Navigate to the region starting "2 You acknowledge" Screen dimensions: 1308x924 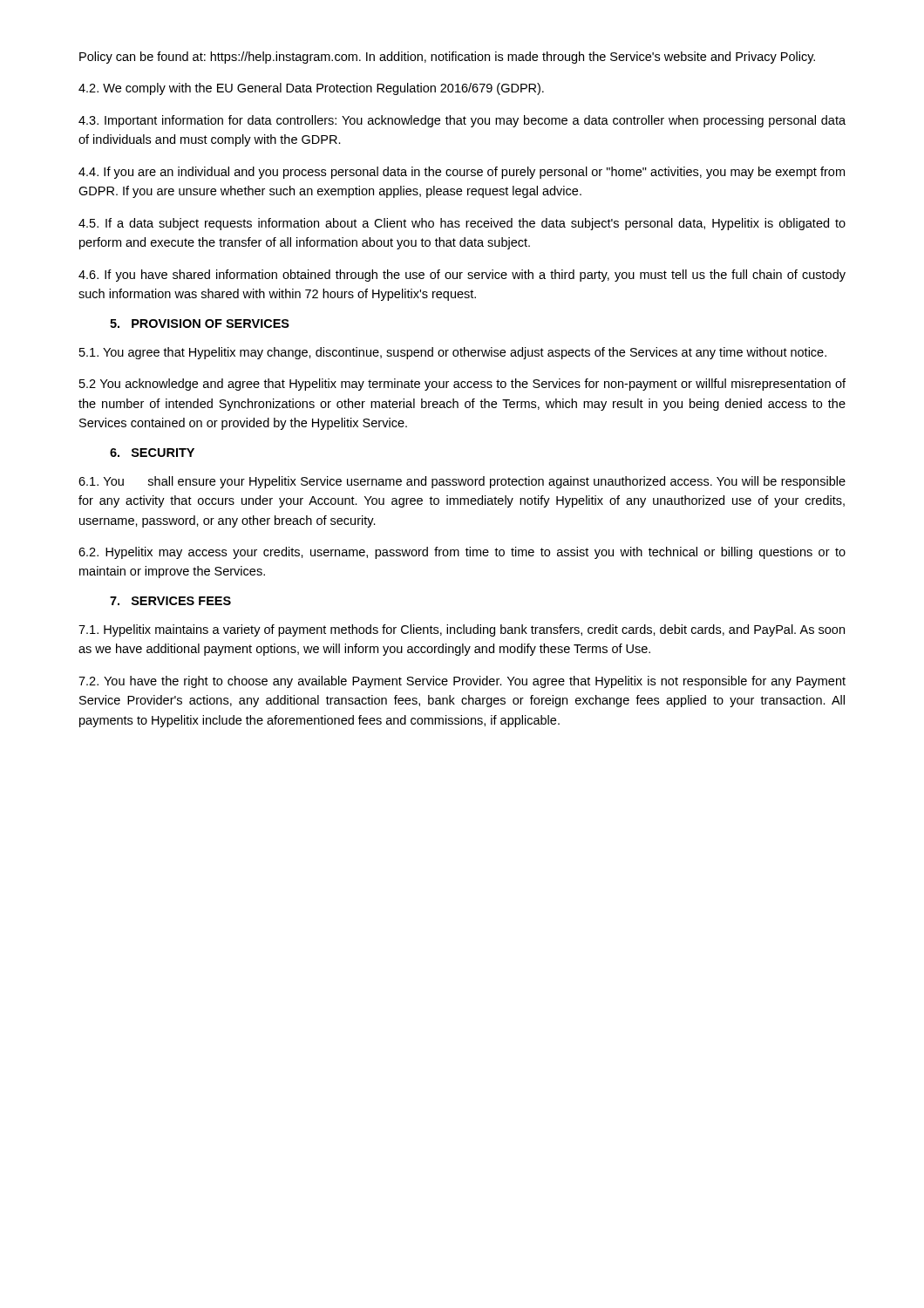(462, 403)
